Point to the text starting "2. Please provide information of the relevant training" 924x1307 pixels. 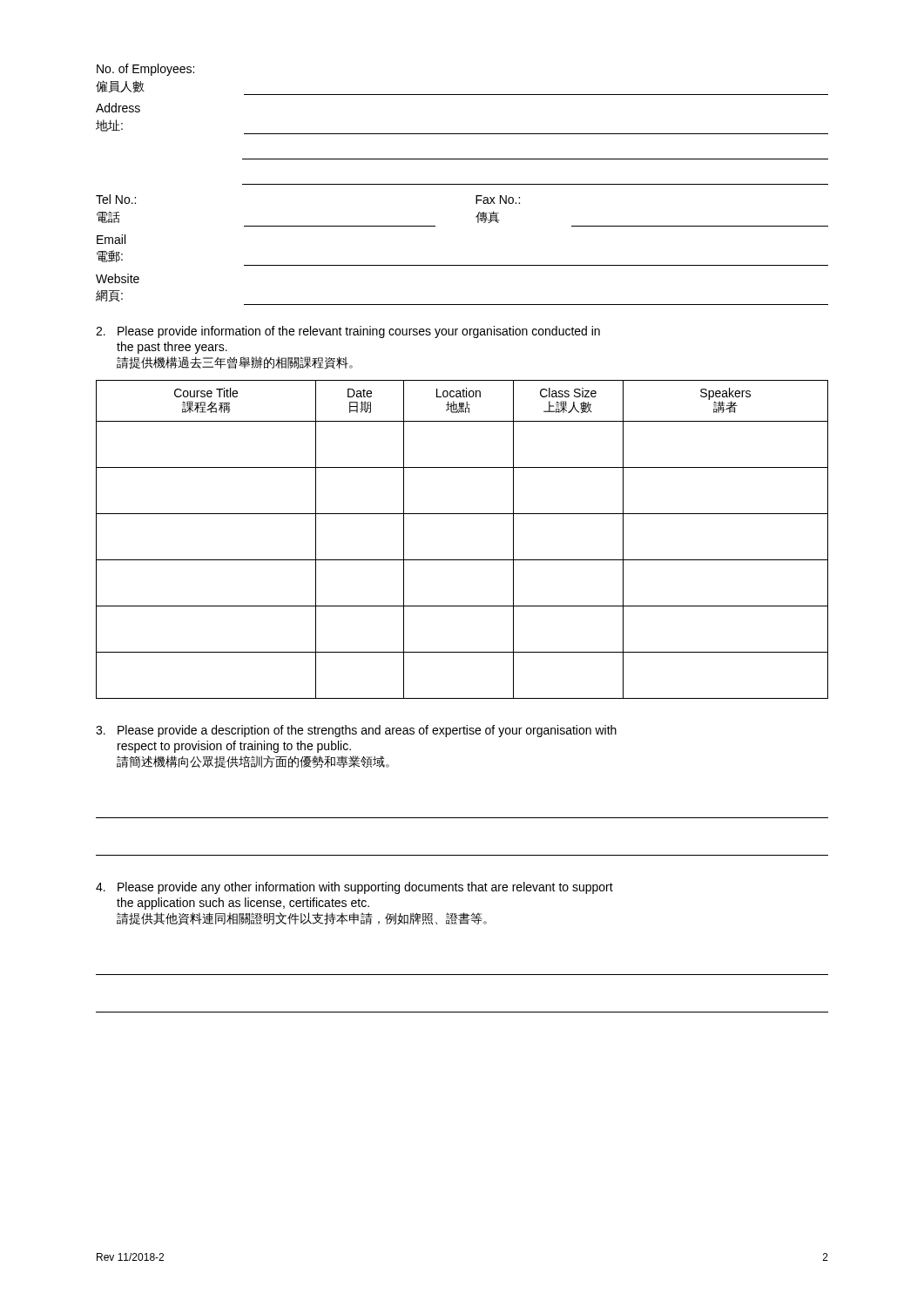348,332
